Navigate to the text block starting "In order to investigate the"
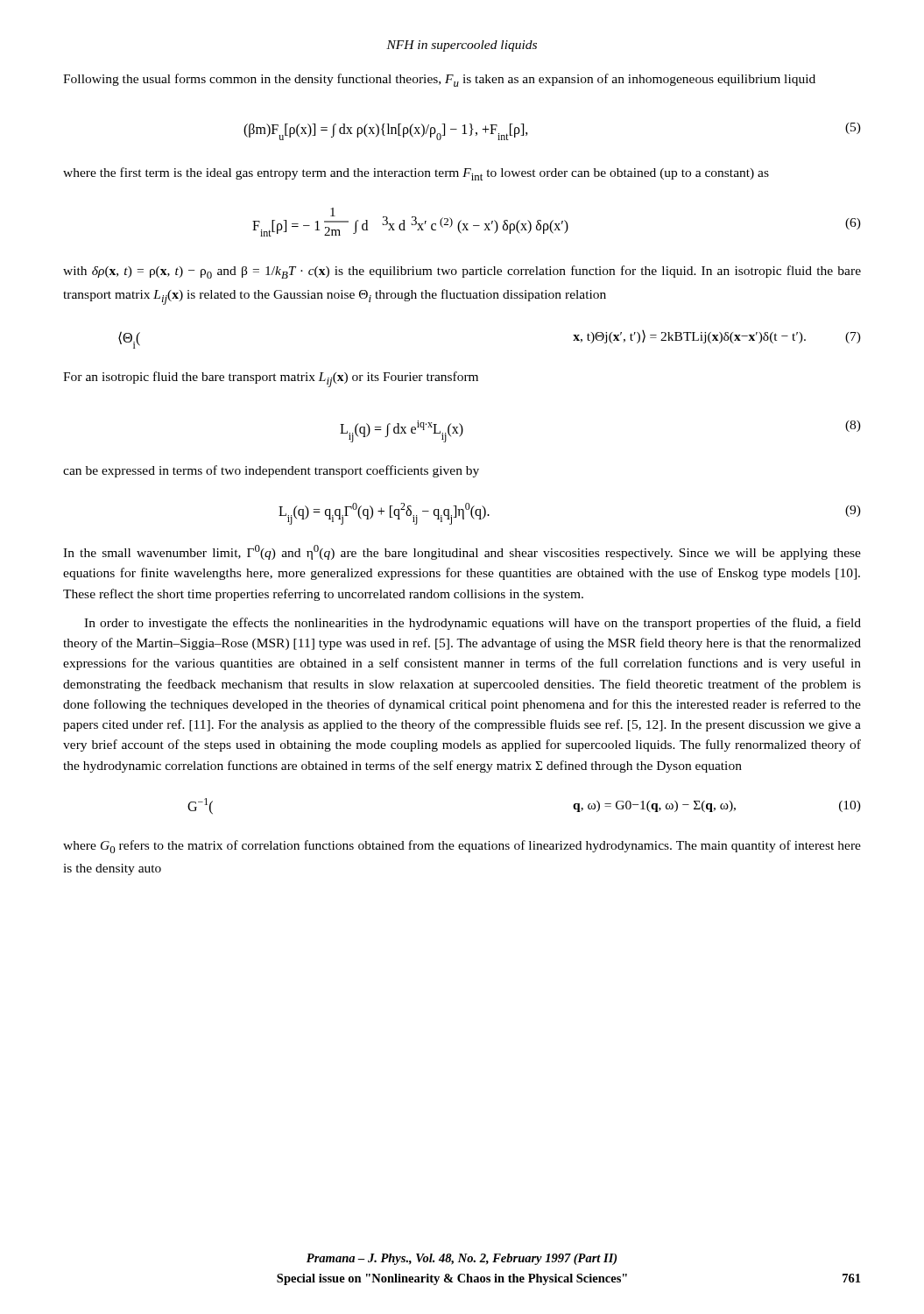This screenshot has height=1314, width=924. (x=462, y=694)
